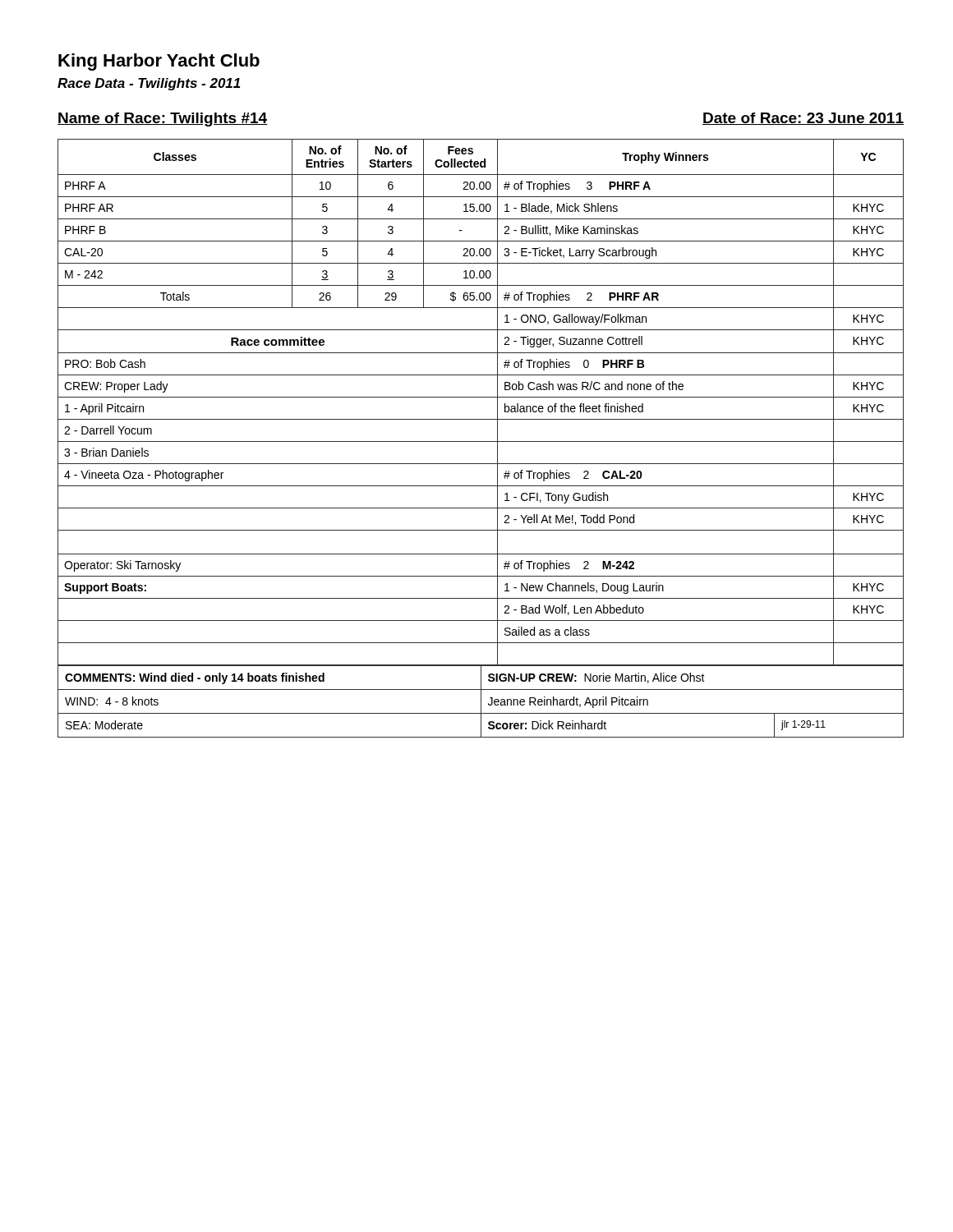Find the text block starting "SEA: Moderate"
The image size is (953, 1232).
(104, 725)
